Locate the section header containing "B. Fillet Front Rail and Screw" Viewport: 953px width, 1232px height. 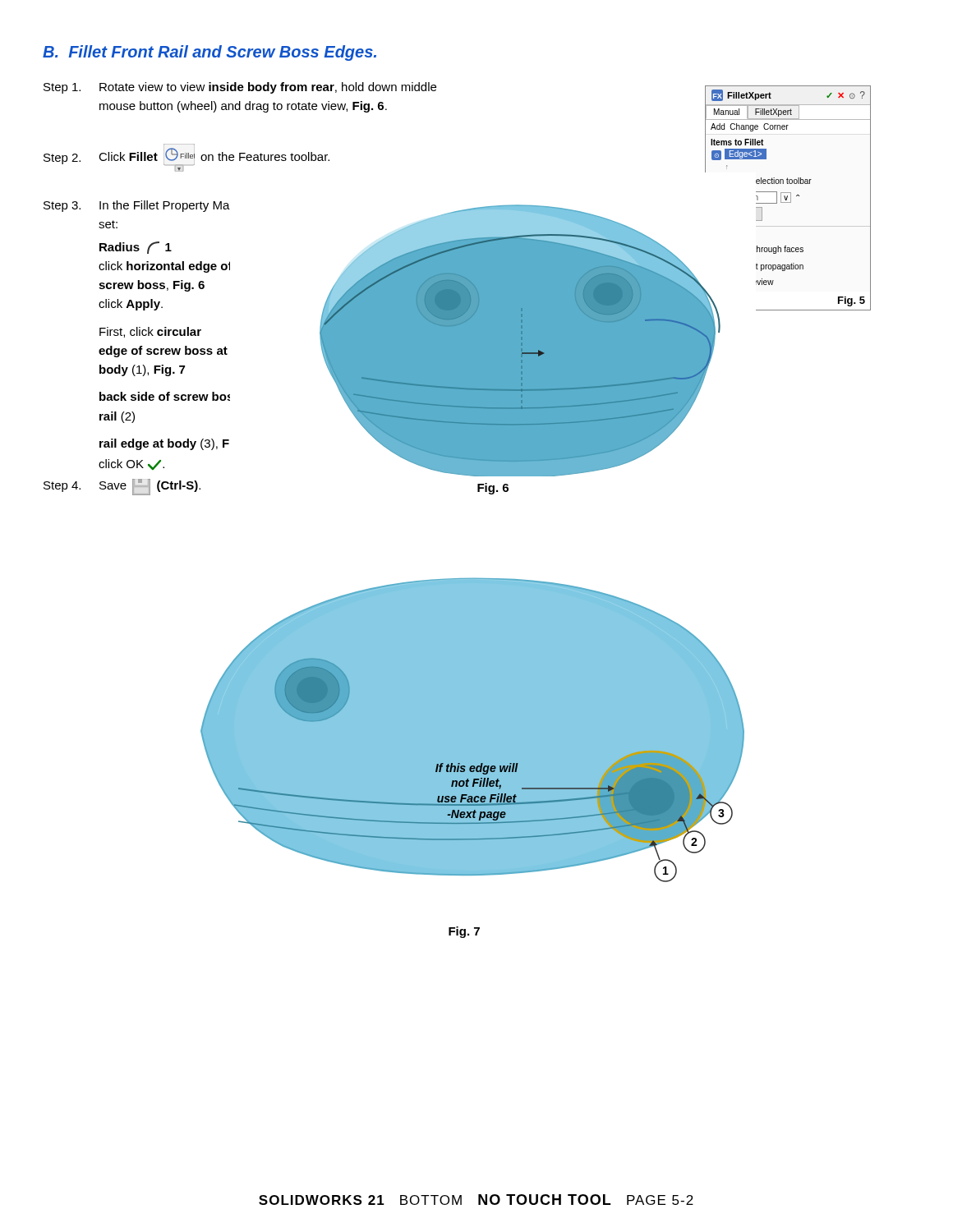(210, 52)
